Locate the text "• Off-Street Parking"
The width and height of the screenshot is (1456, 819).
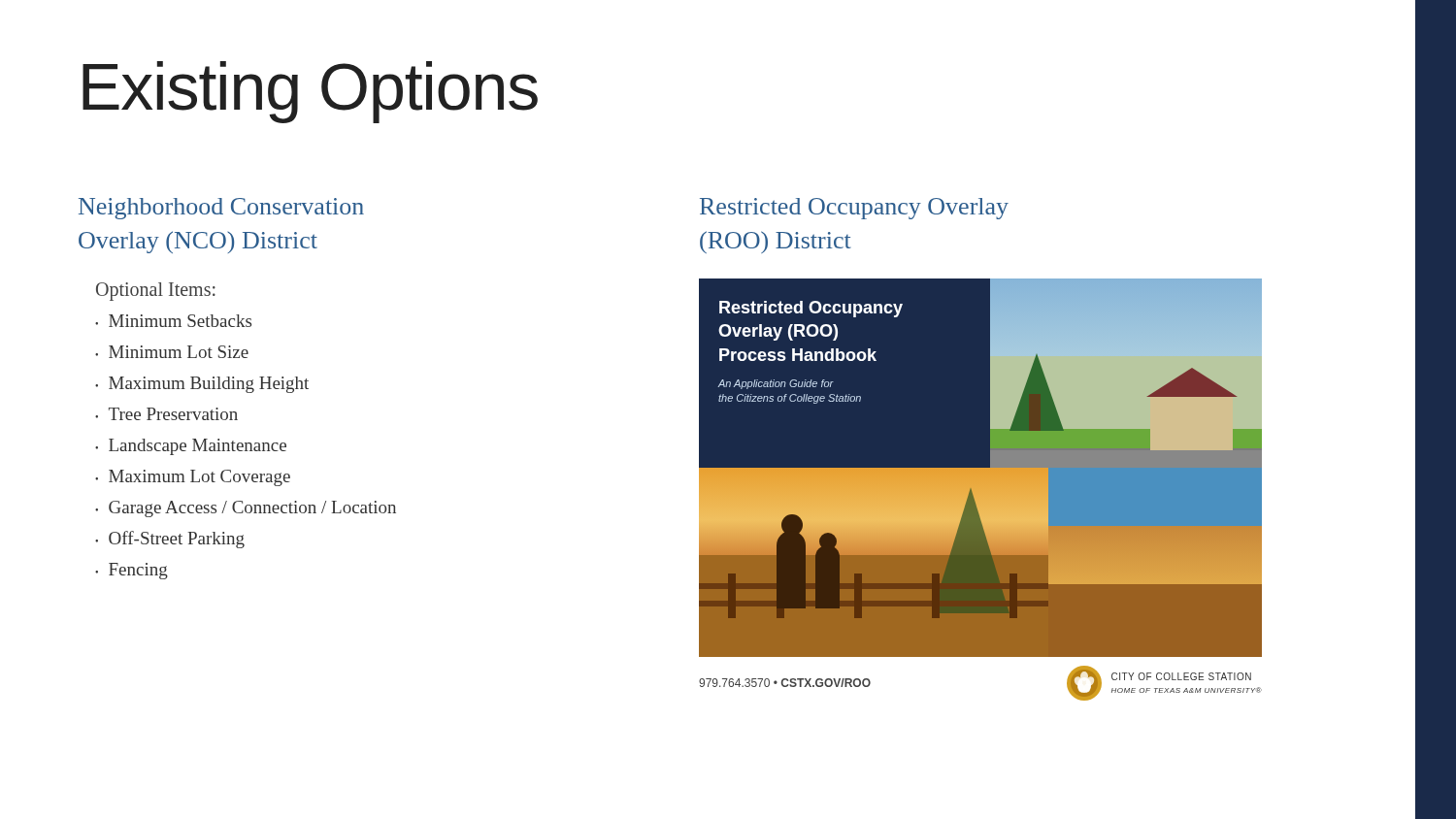click(170, 539)
